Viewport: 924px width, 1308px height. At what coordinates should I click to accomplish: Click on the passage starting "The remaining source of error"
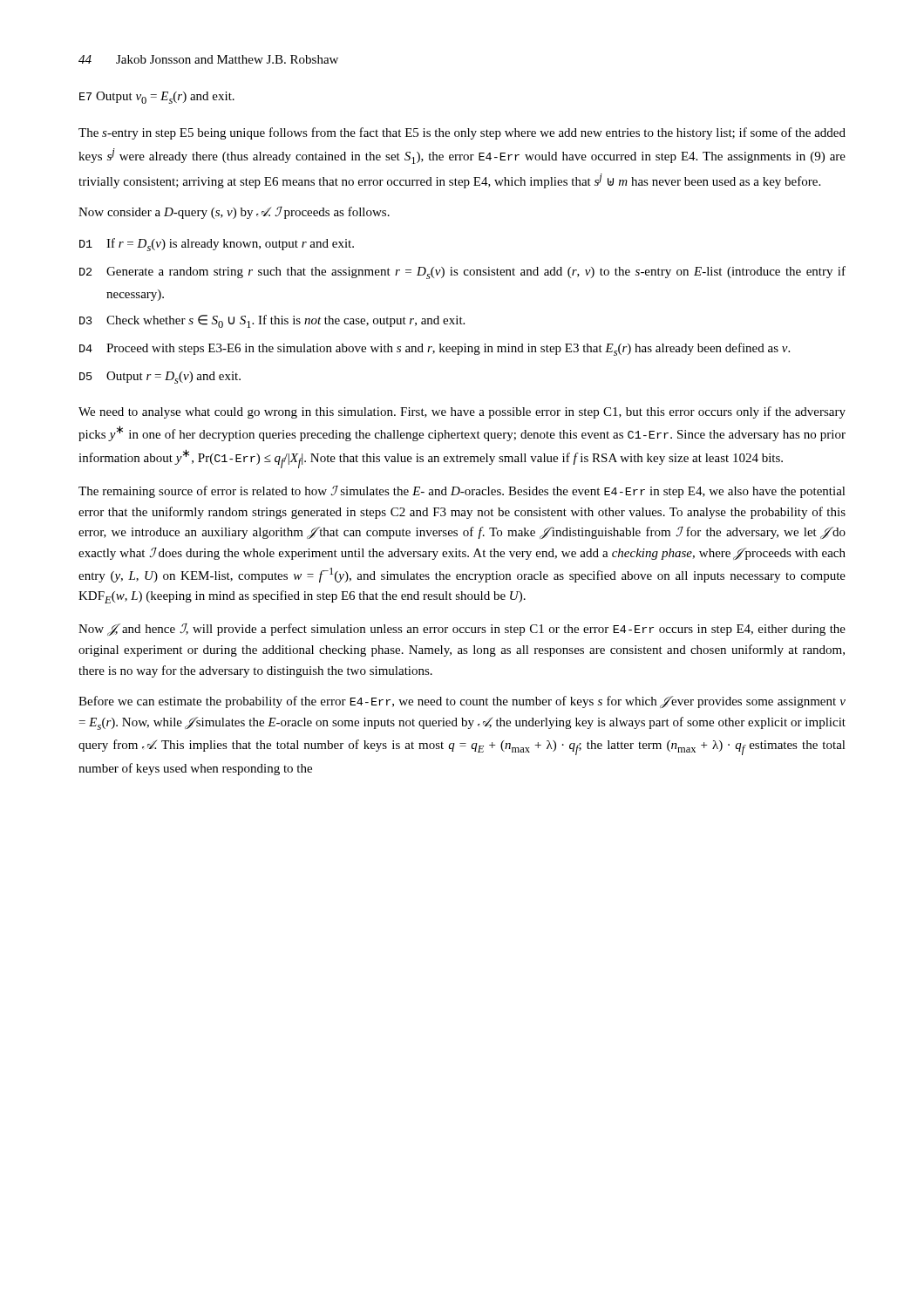pyautogui.click(x=462, y=545)
